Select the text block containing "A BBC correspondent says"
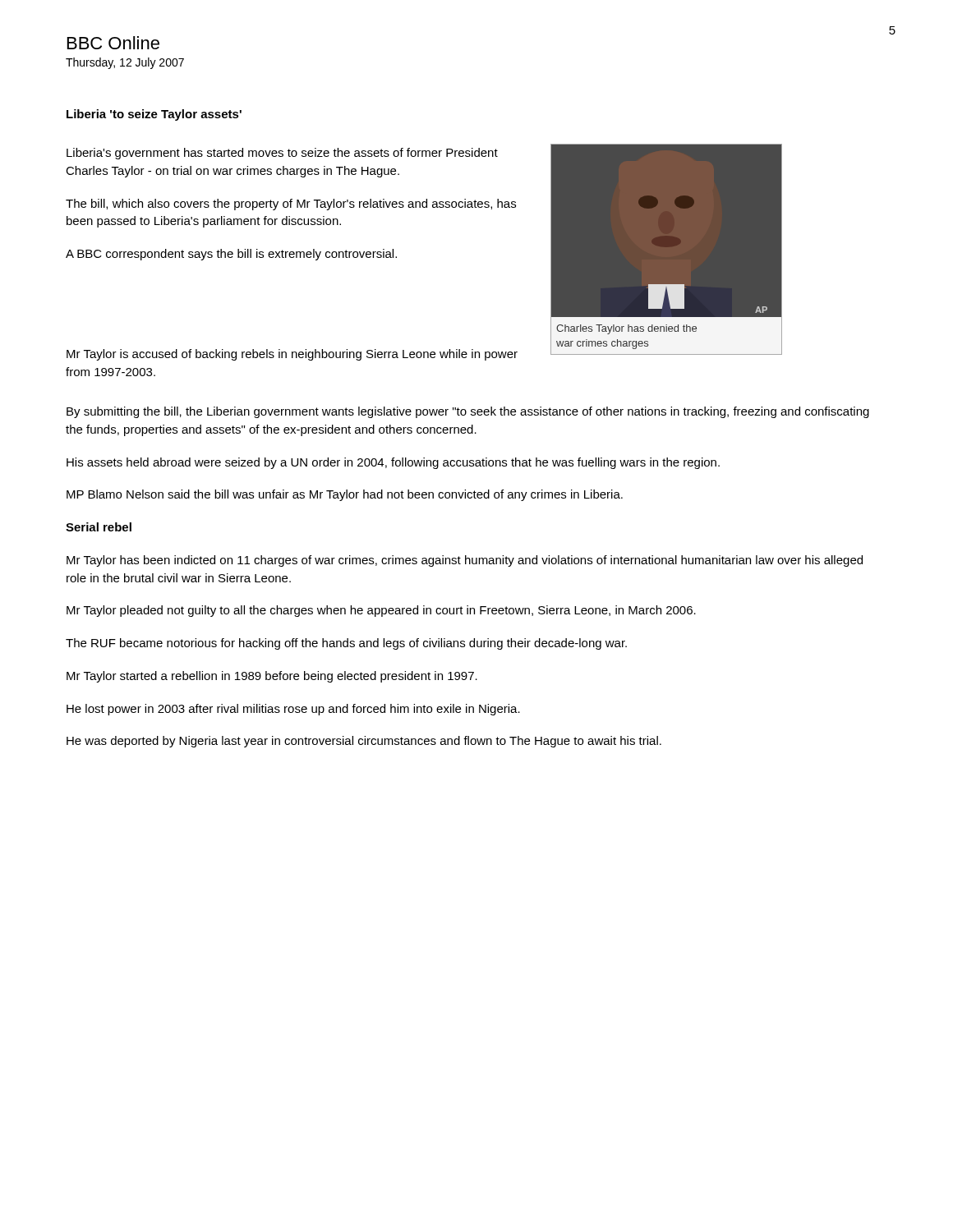The image size is (953, 1232). pos(296,254)
